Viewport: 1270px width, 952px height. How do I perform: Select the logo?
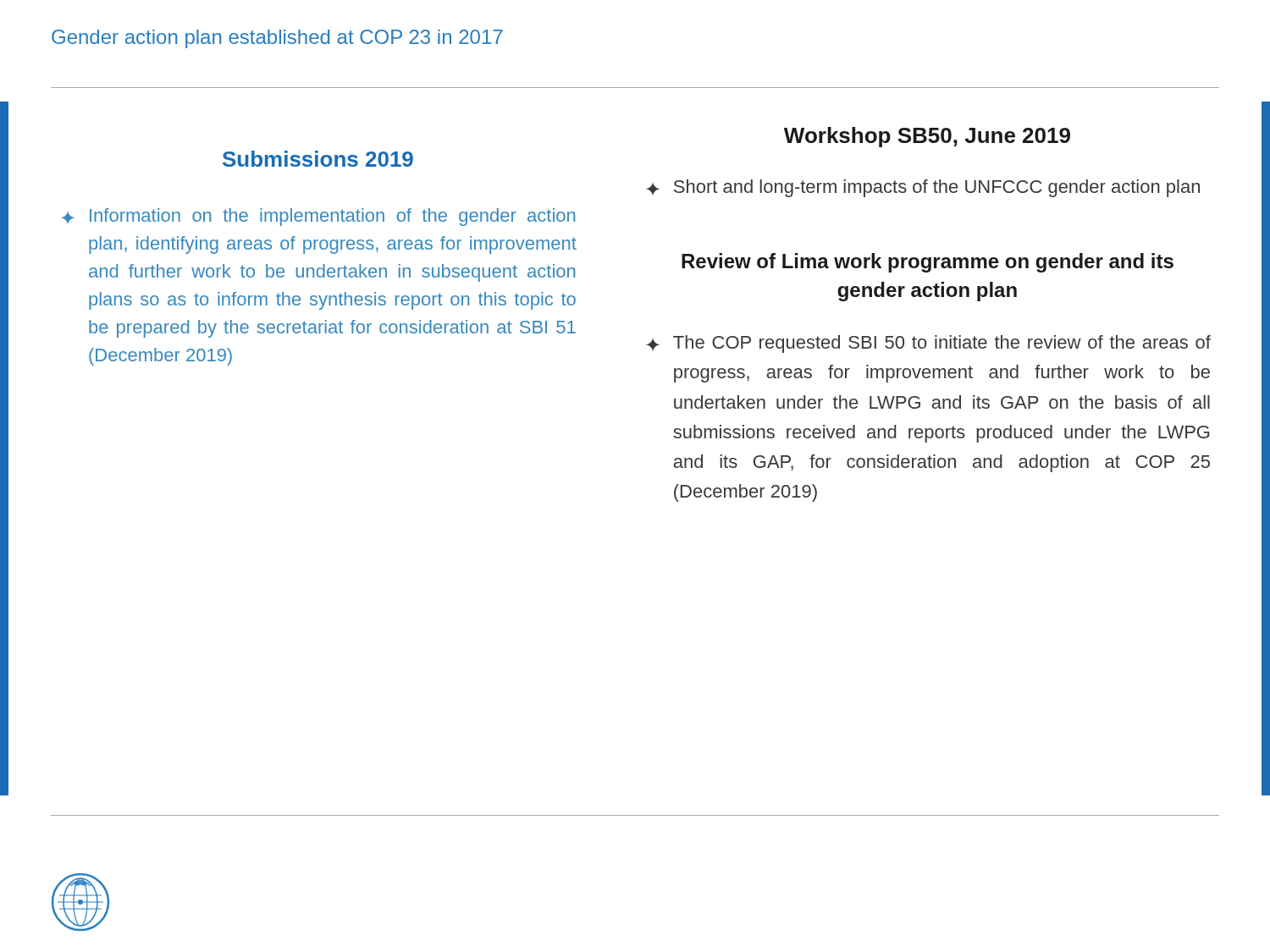[80, 904]
